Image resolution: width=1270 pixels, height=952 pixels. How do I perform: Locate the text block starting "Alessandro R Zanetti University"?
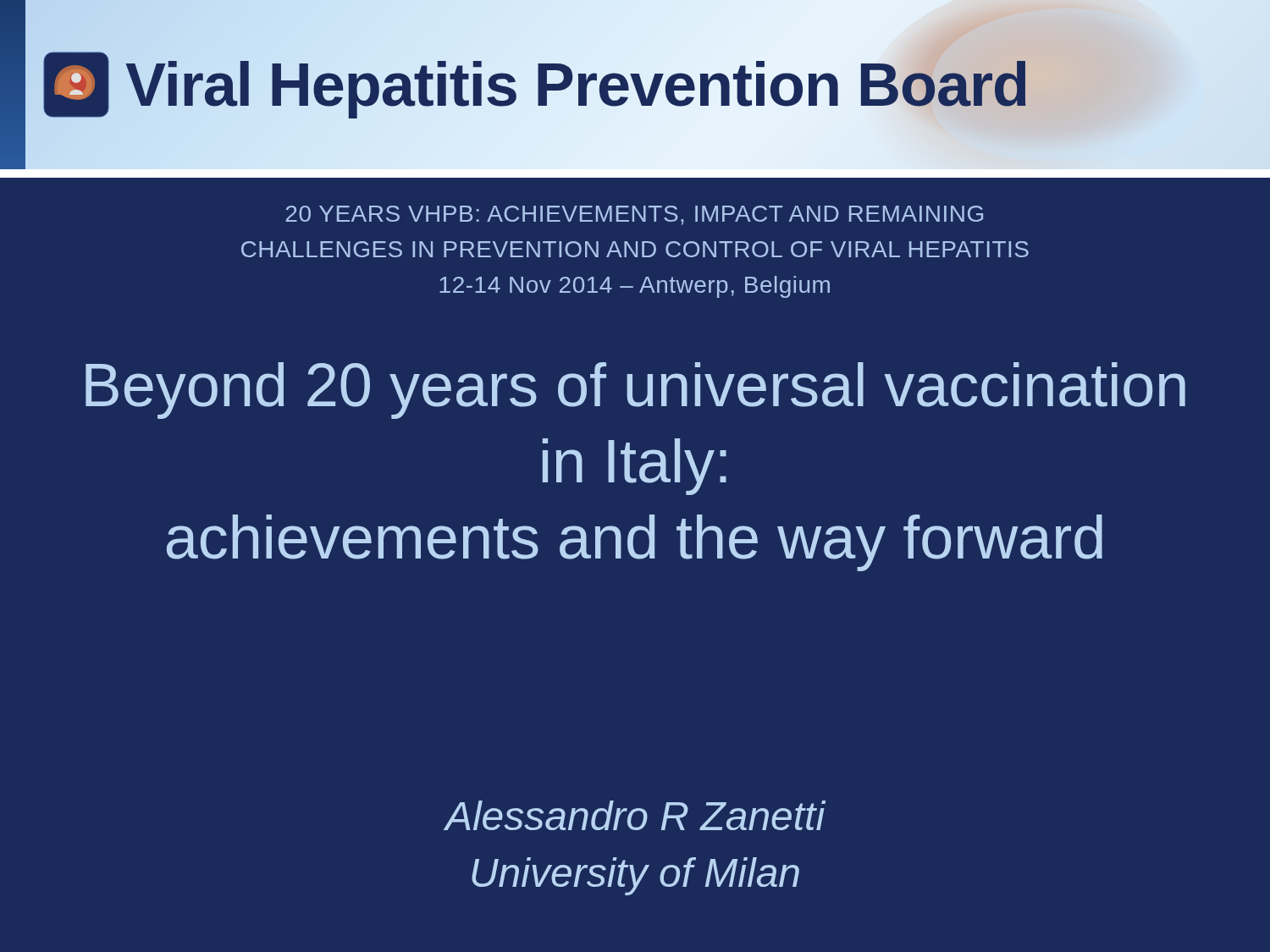(x=635, y=844)
